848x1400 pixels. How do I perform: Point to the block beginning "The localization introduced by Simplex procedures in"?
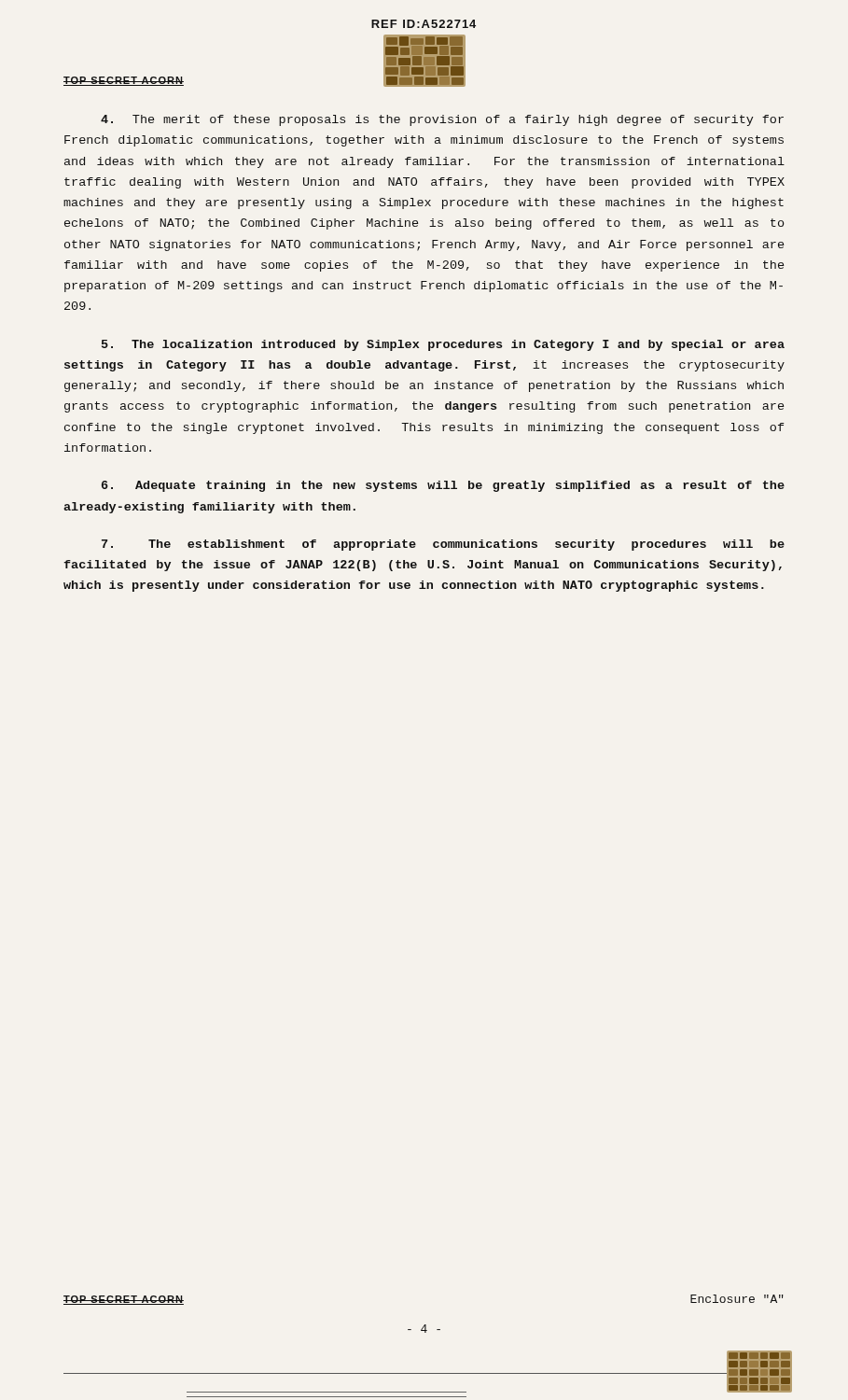(424, 395)
